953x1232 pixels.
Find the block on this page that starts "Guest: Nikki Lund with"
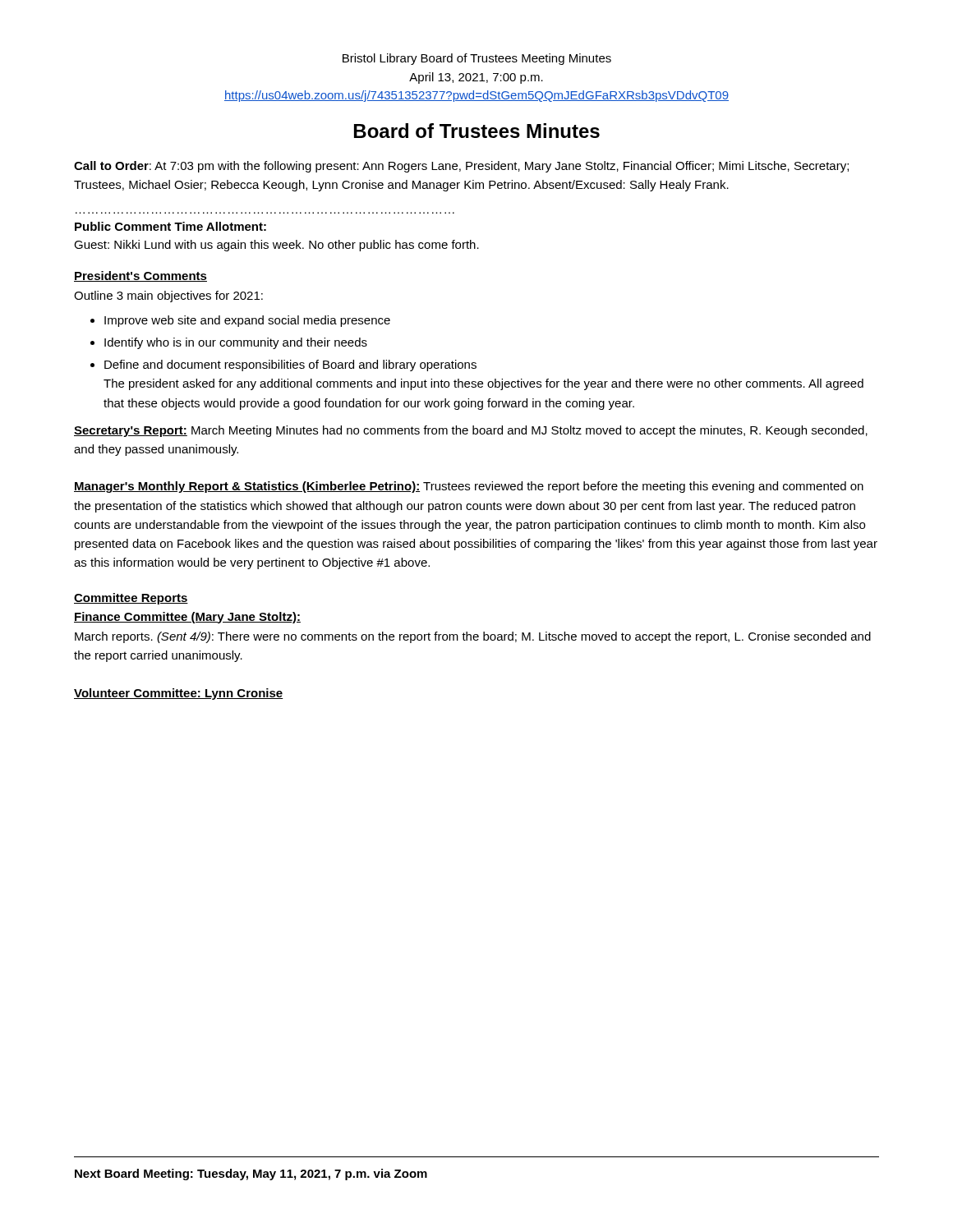277,244
